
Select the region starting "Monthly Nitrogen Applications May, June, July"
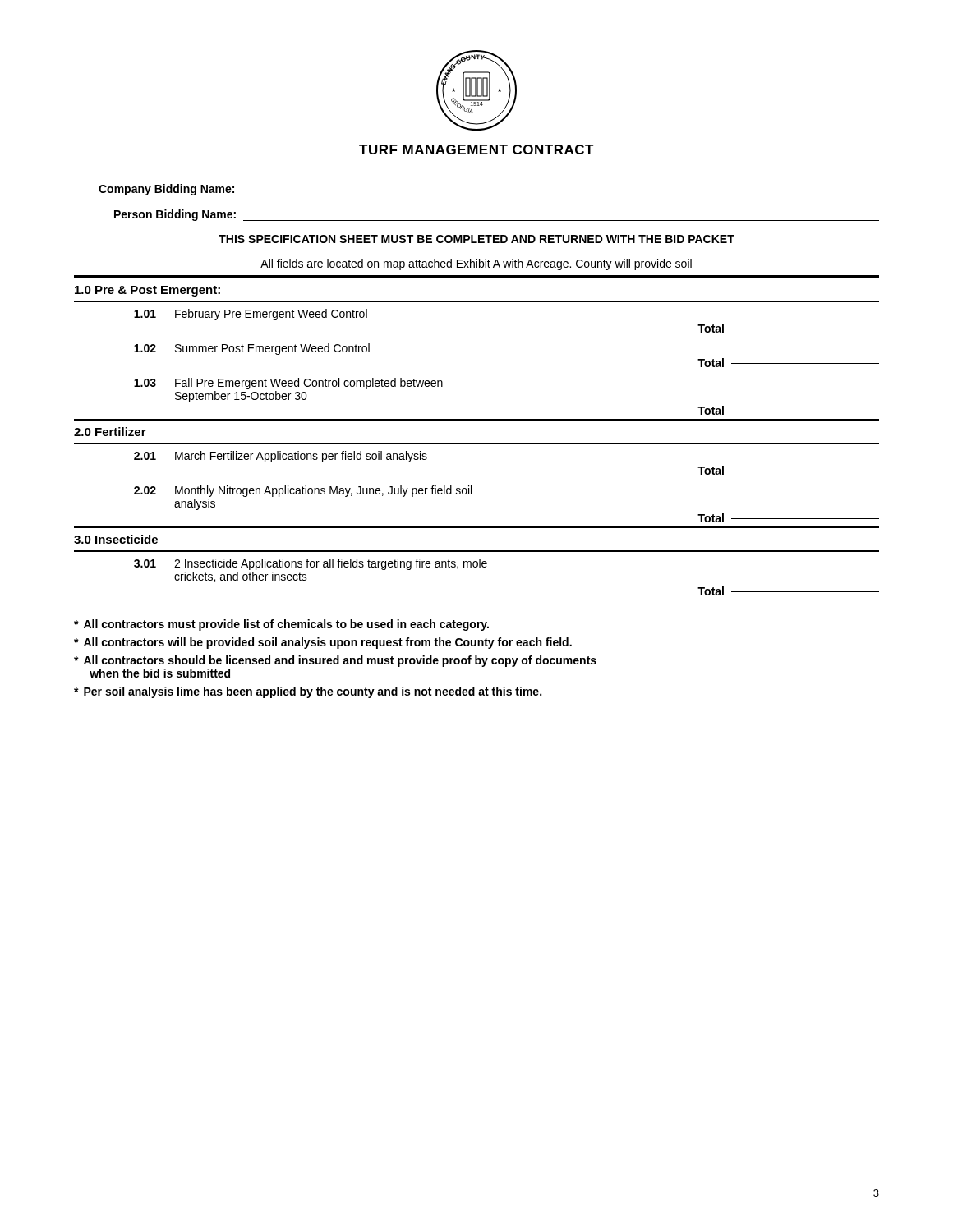click(x=323, y=497)
